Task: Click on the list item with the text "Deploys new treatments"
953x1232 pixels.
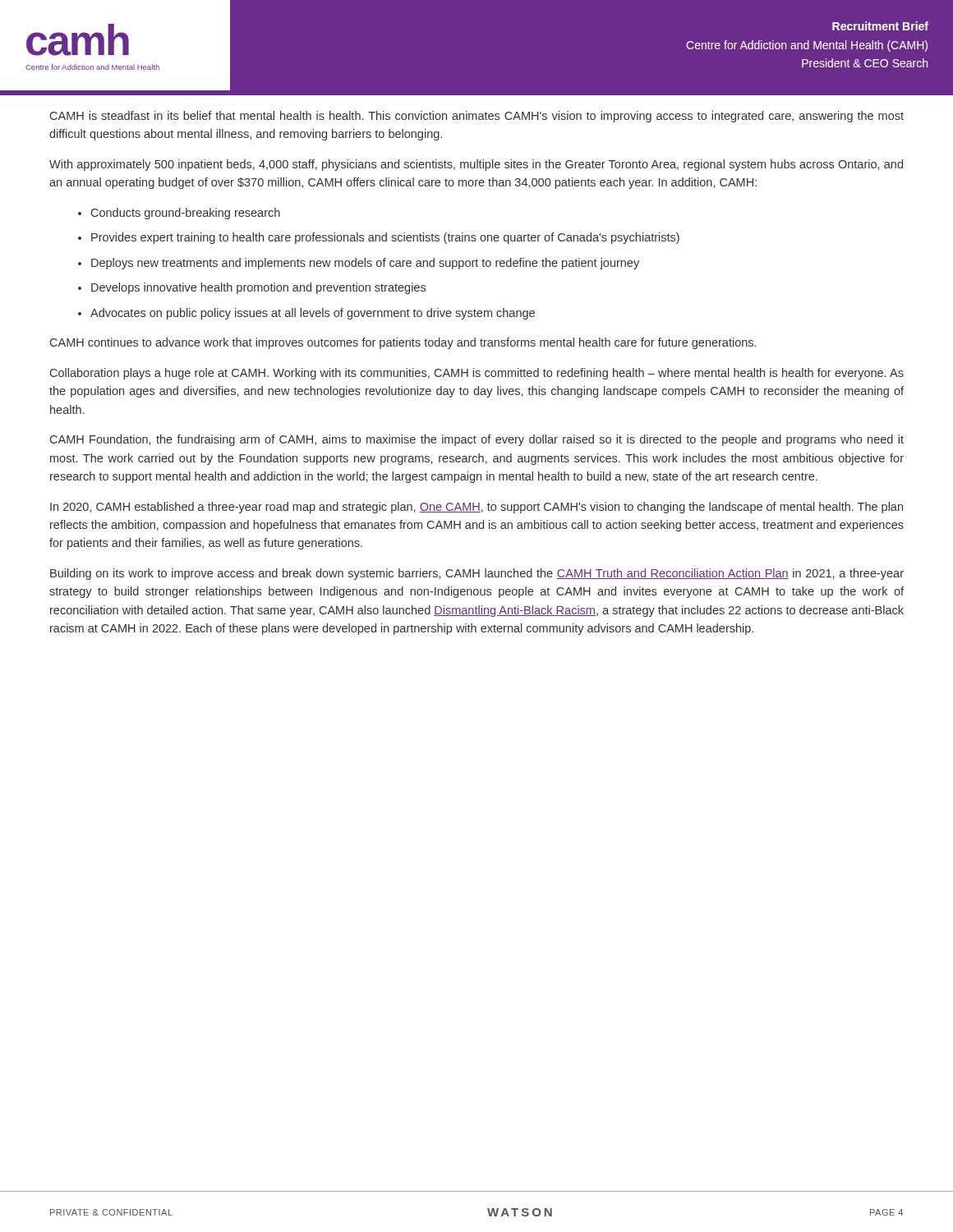Action: click(x=497, y=263)
